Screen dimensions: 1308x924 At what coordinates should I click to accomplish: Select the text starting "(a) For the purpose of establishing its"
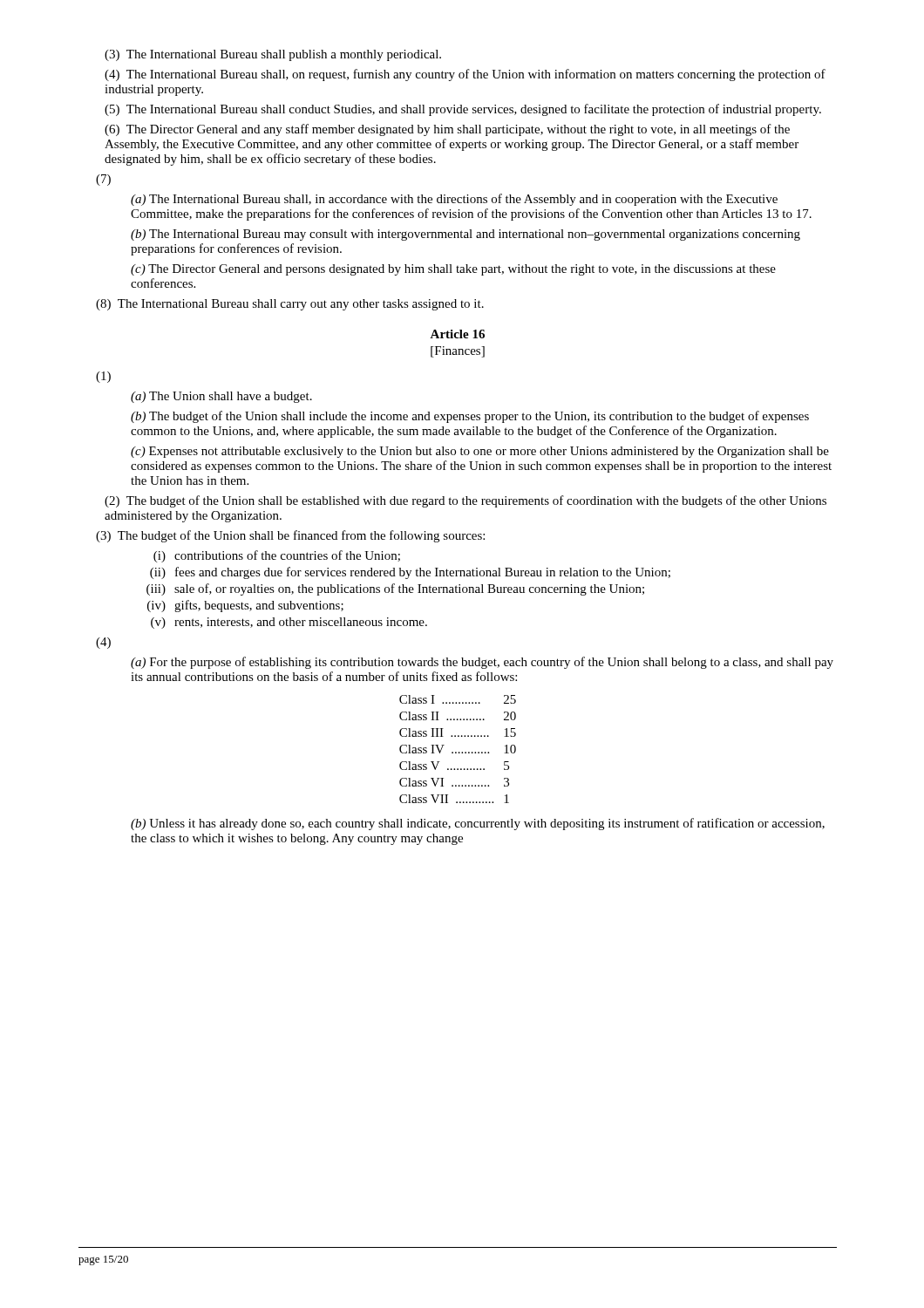(482, 669)
